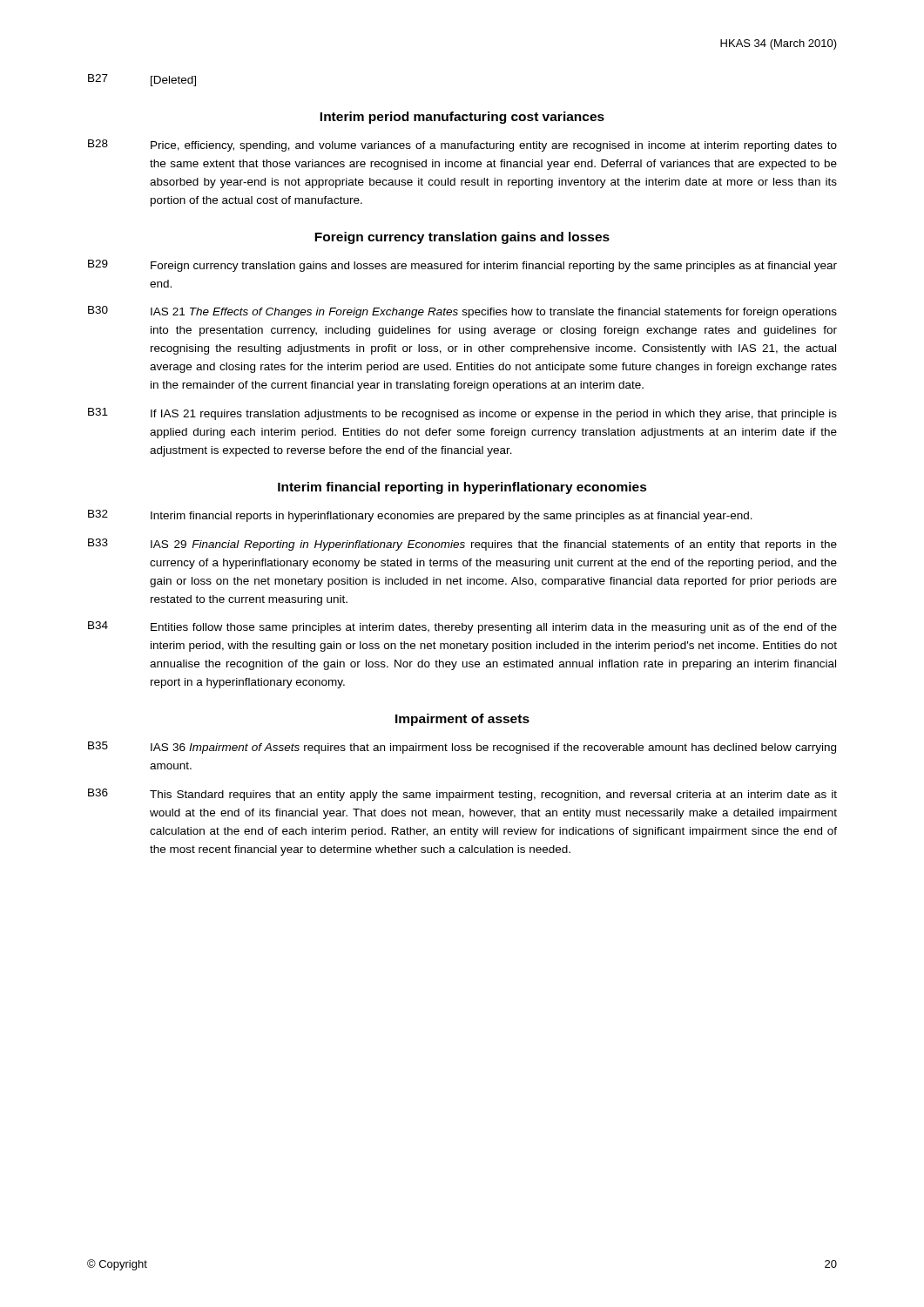Locate the section header with the text "Impairment of assets"

[462, 719]
